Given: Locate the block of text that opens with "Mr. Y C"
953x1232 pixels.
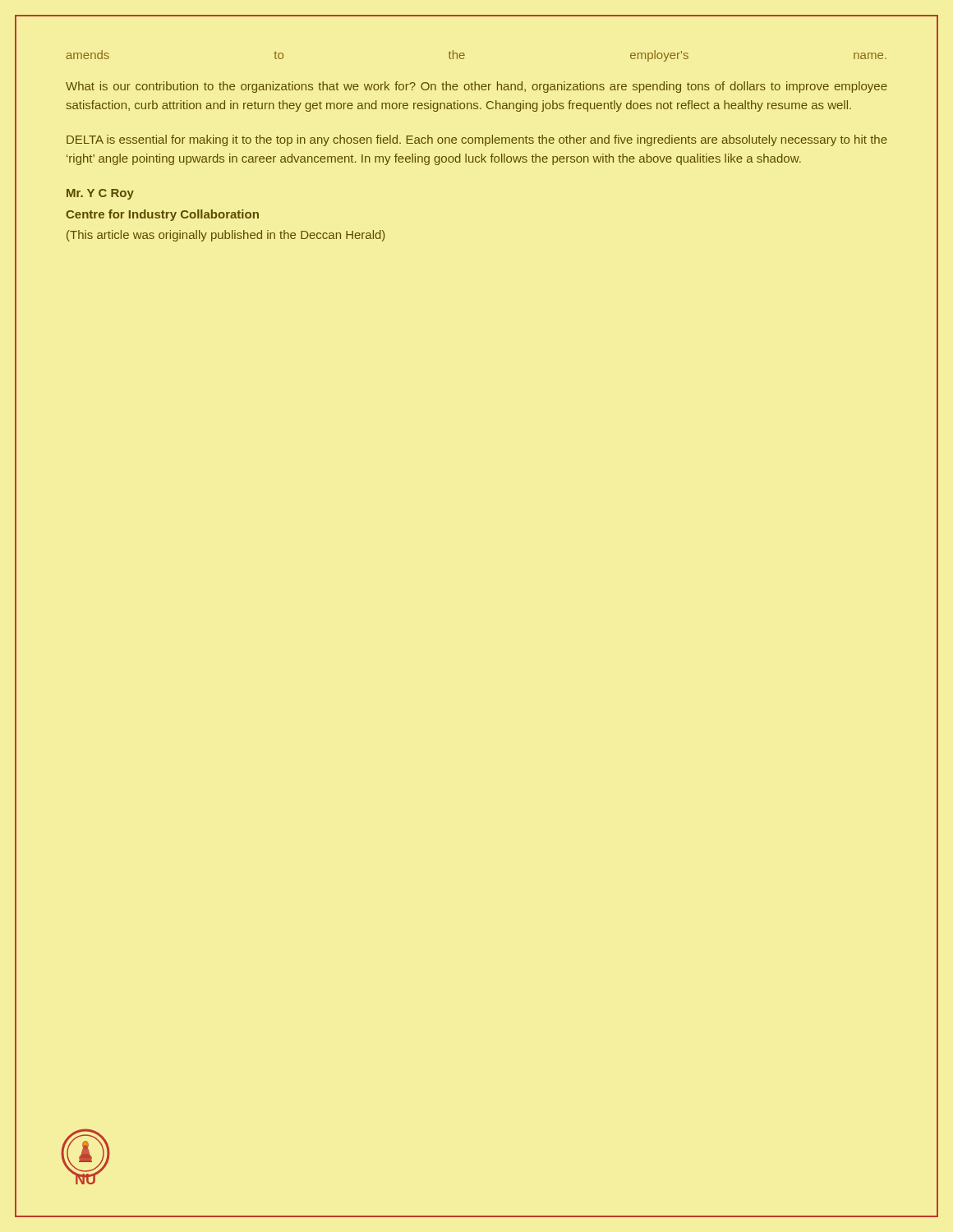Looking at the screenshot, I should [226, 214].
